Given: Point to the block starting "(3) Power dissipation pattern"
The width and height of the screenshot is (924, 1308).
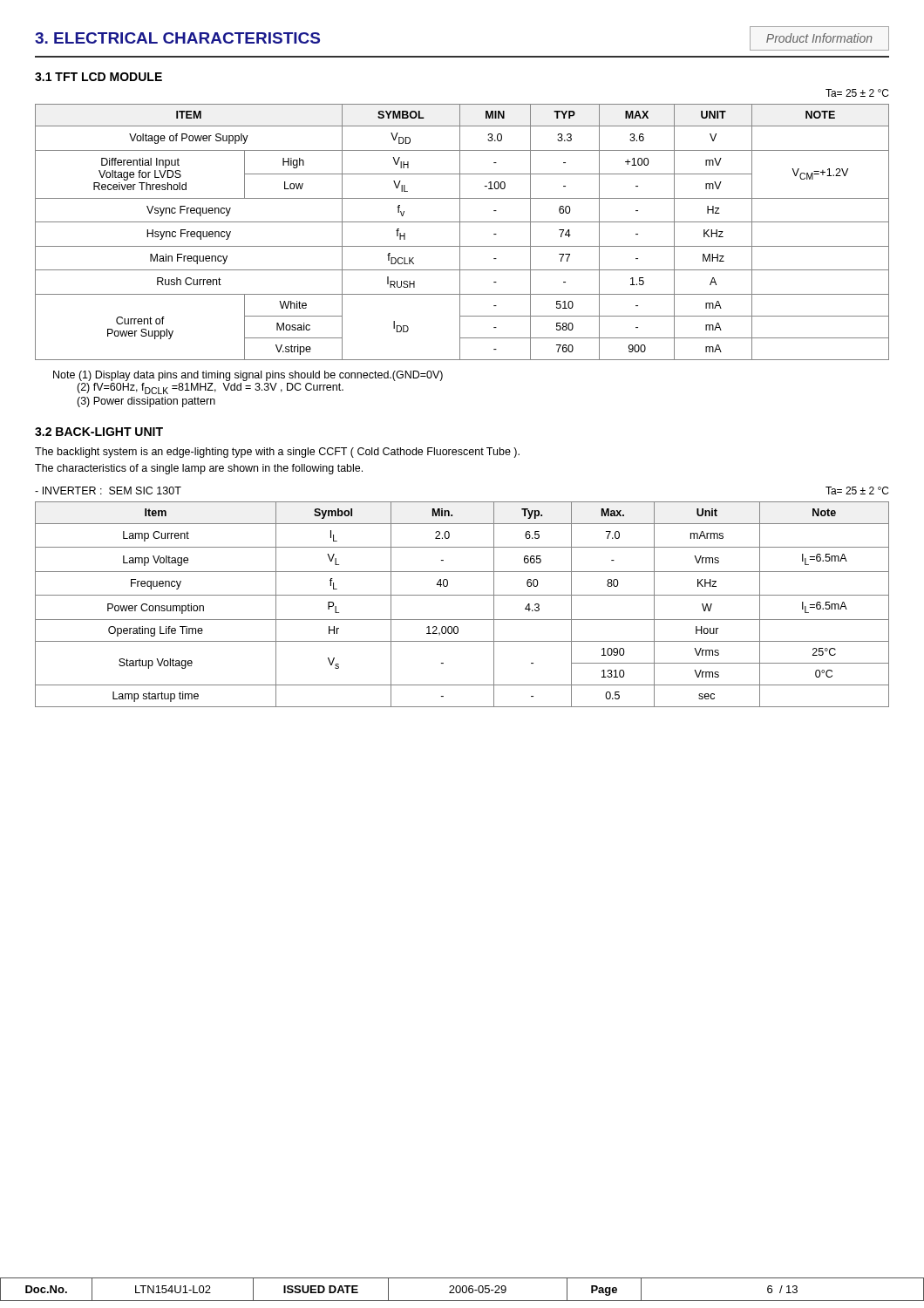Looking at the screenshot, I should (146, 401).
